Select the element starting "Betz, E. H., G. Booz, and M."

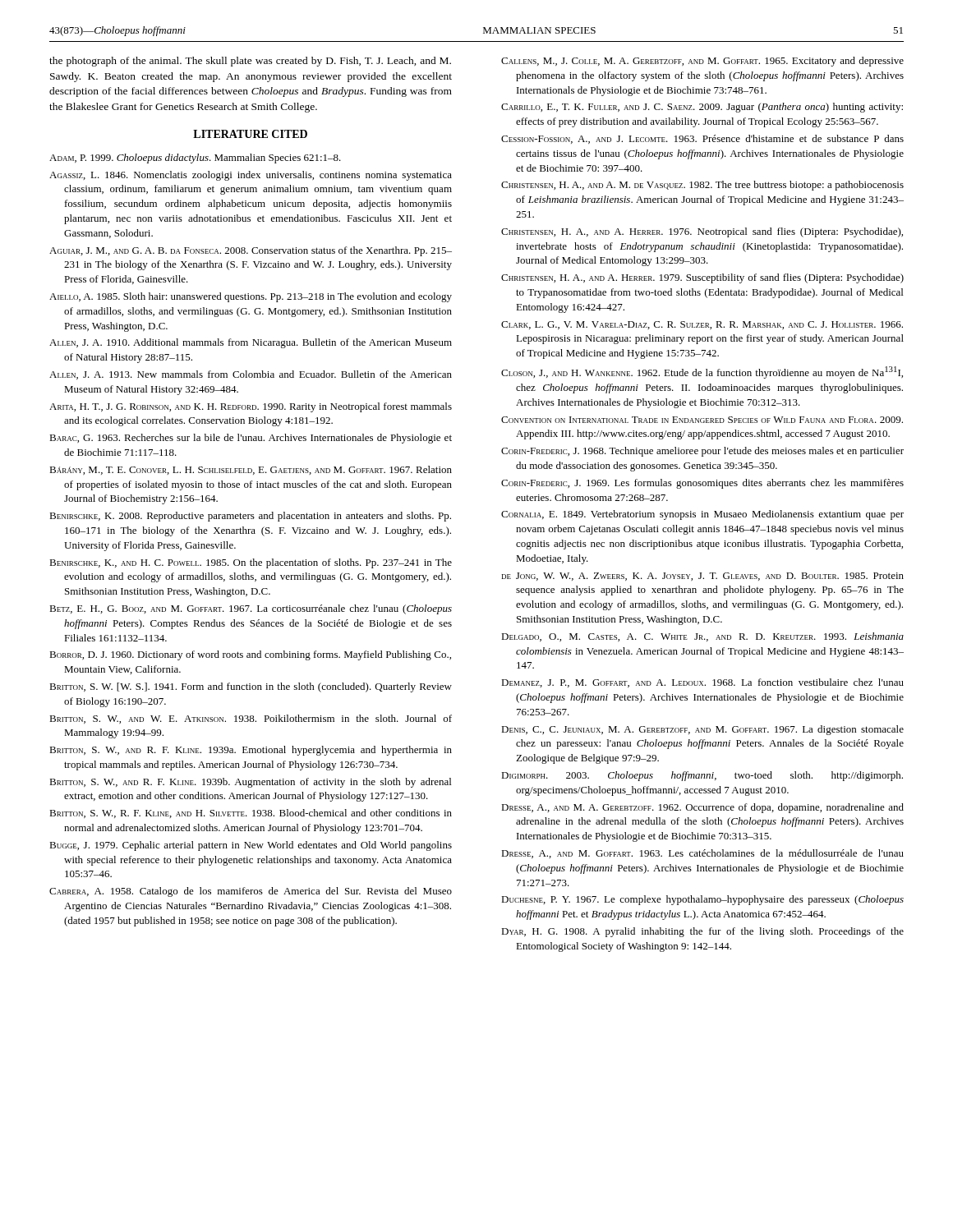[x=251, y=623]
